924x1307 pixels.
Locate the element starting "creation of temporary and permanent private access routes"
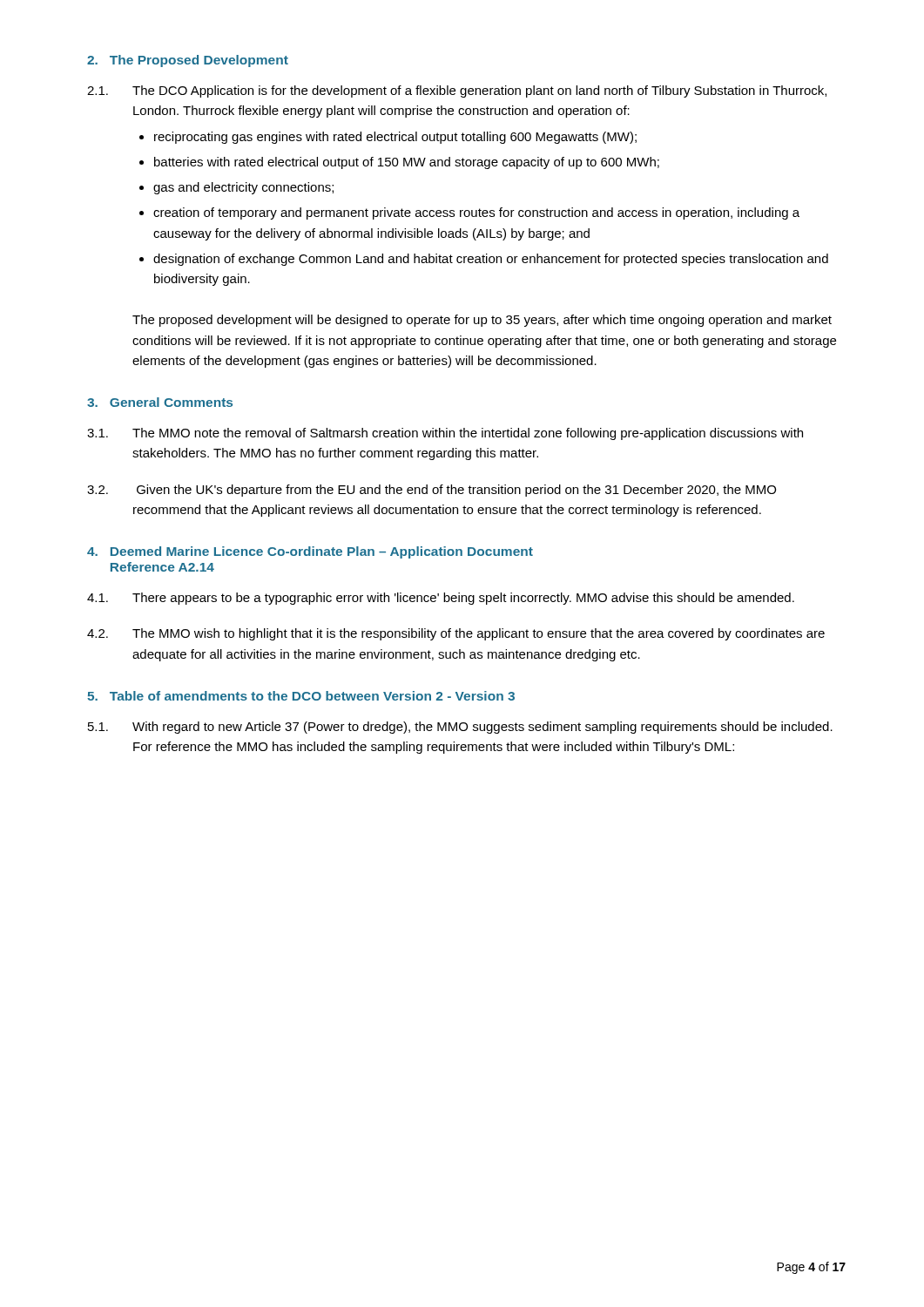[476, 223]
